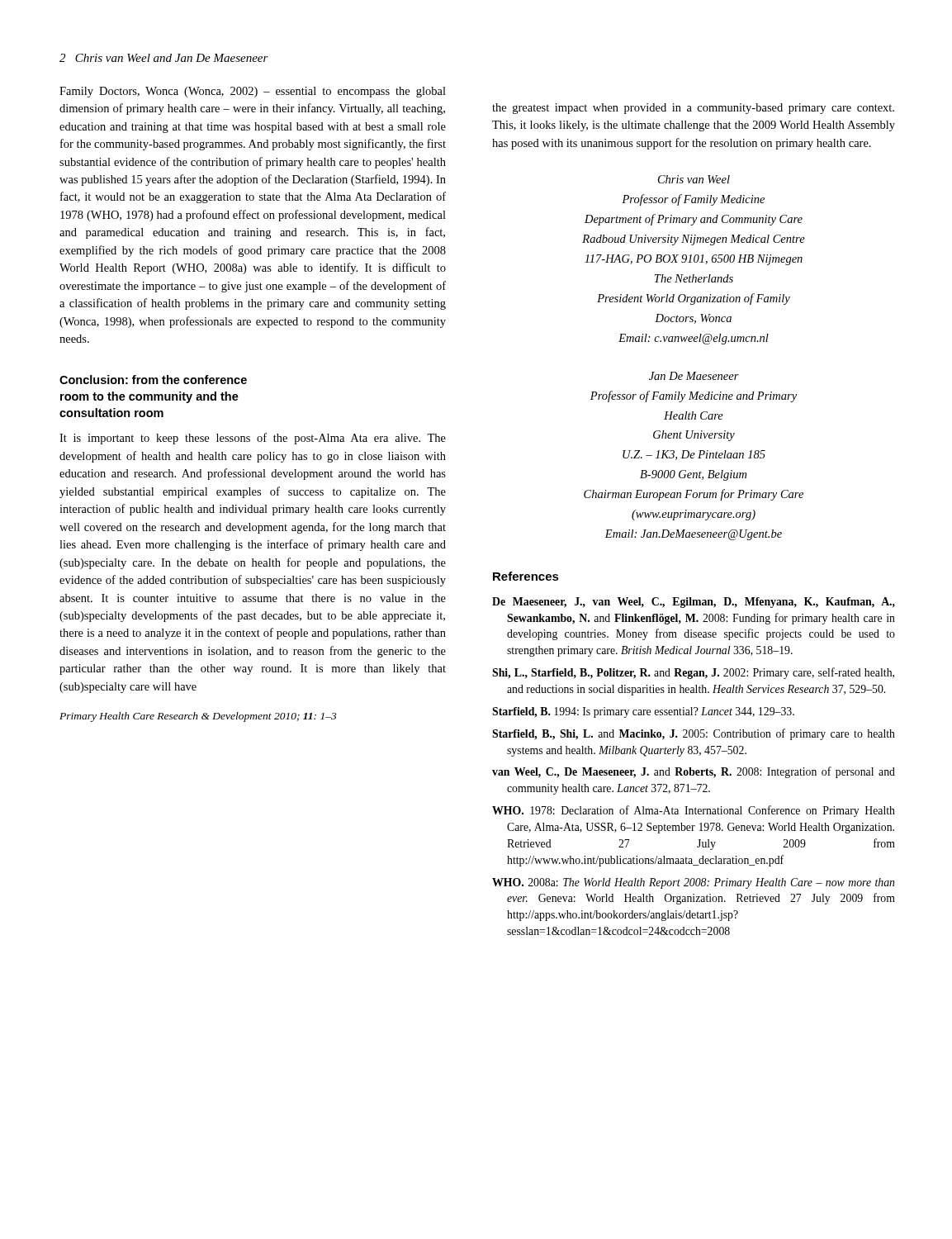Screen dimensions: 1239x952
Task: Find the region starting "Family Doctors, Wonca (Wonca,"
Action: [253, 215]
